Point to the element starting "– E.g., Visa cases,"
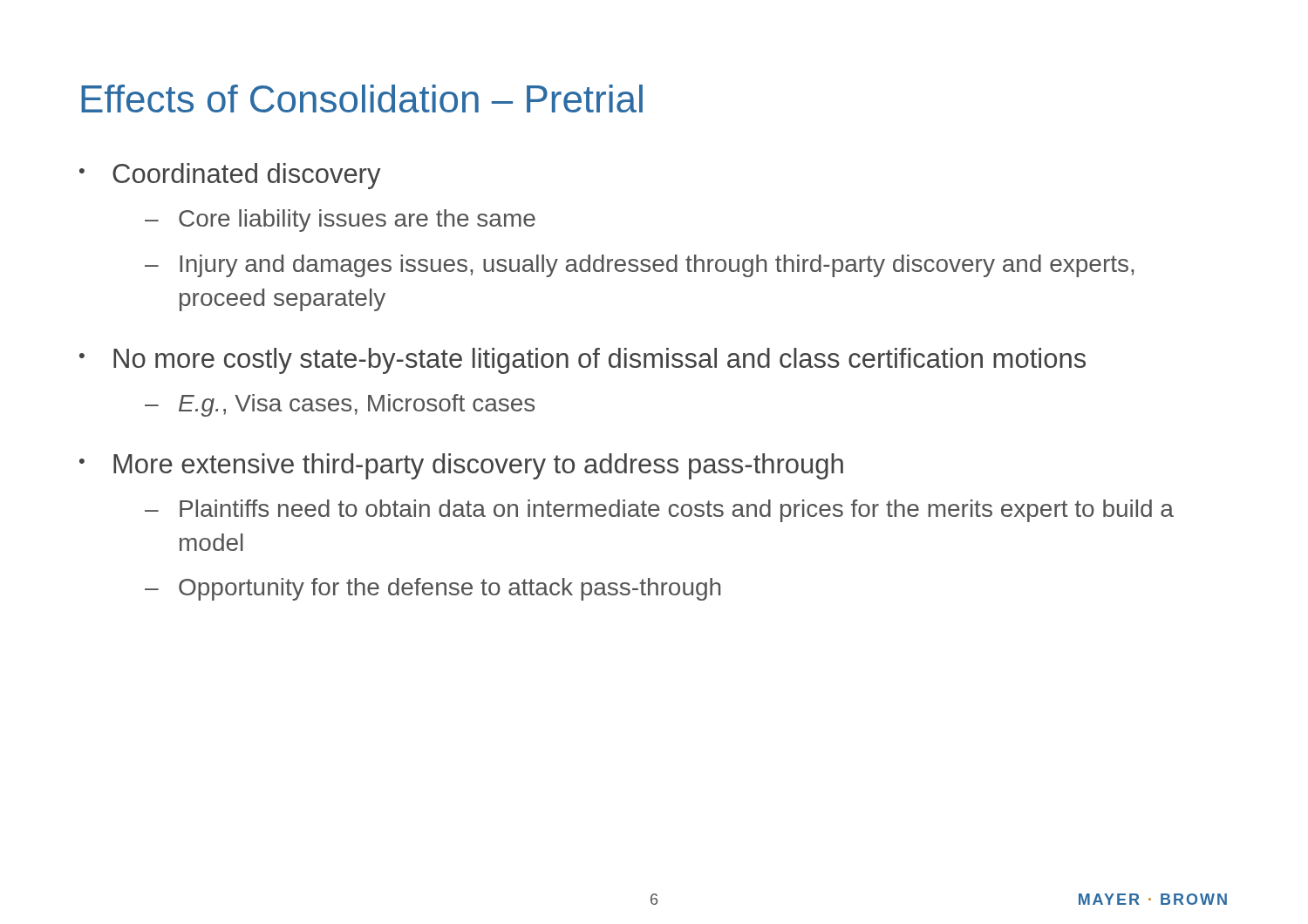Screen dimensions: 924x1308 [340, 405]
